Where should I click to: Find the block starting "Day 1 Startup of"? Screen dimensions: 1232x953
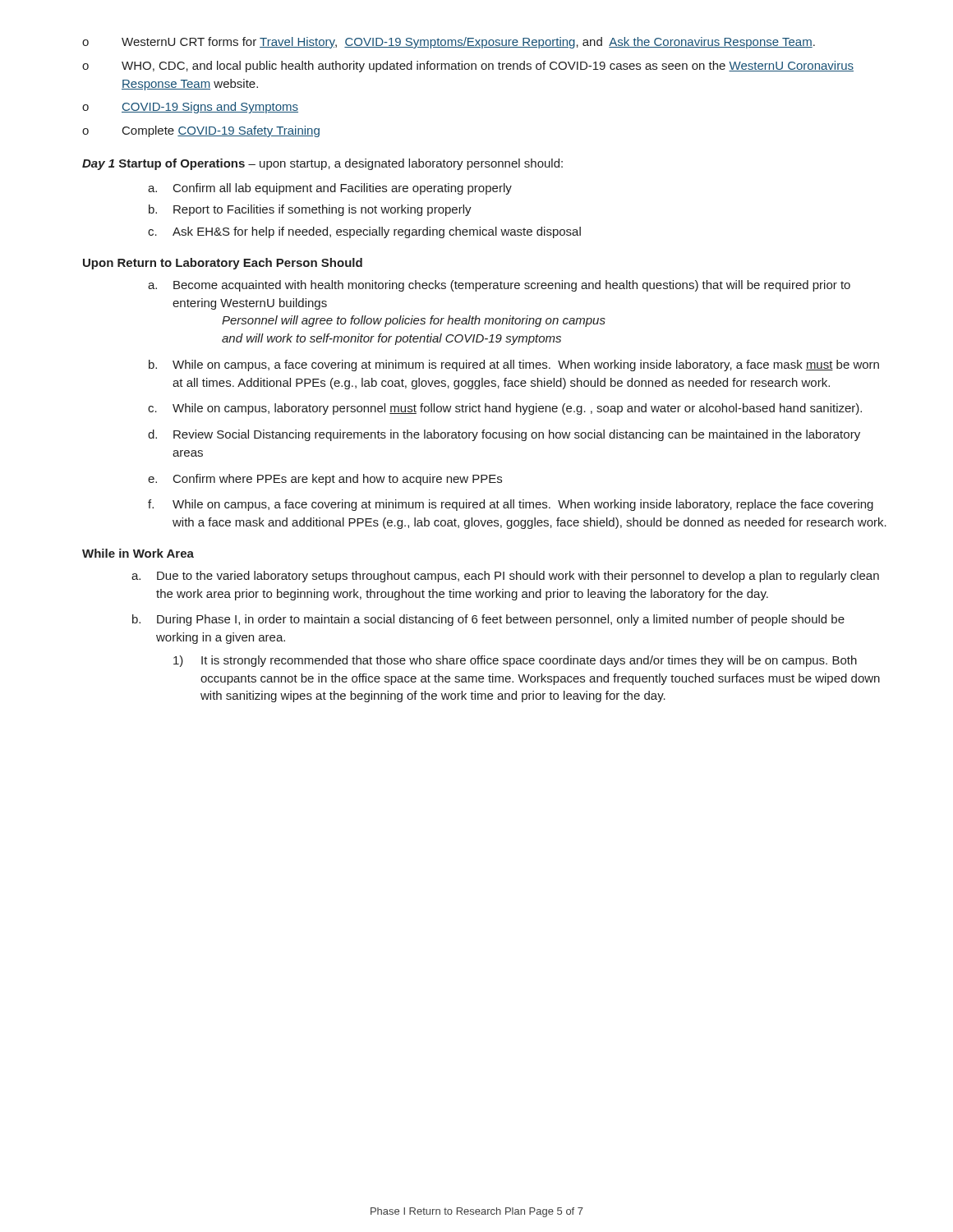point(323,163)
